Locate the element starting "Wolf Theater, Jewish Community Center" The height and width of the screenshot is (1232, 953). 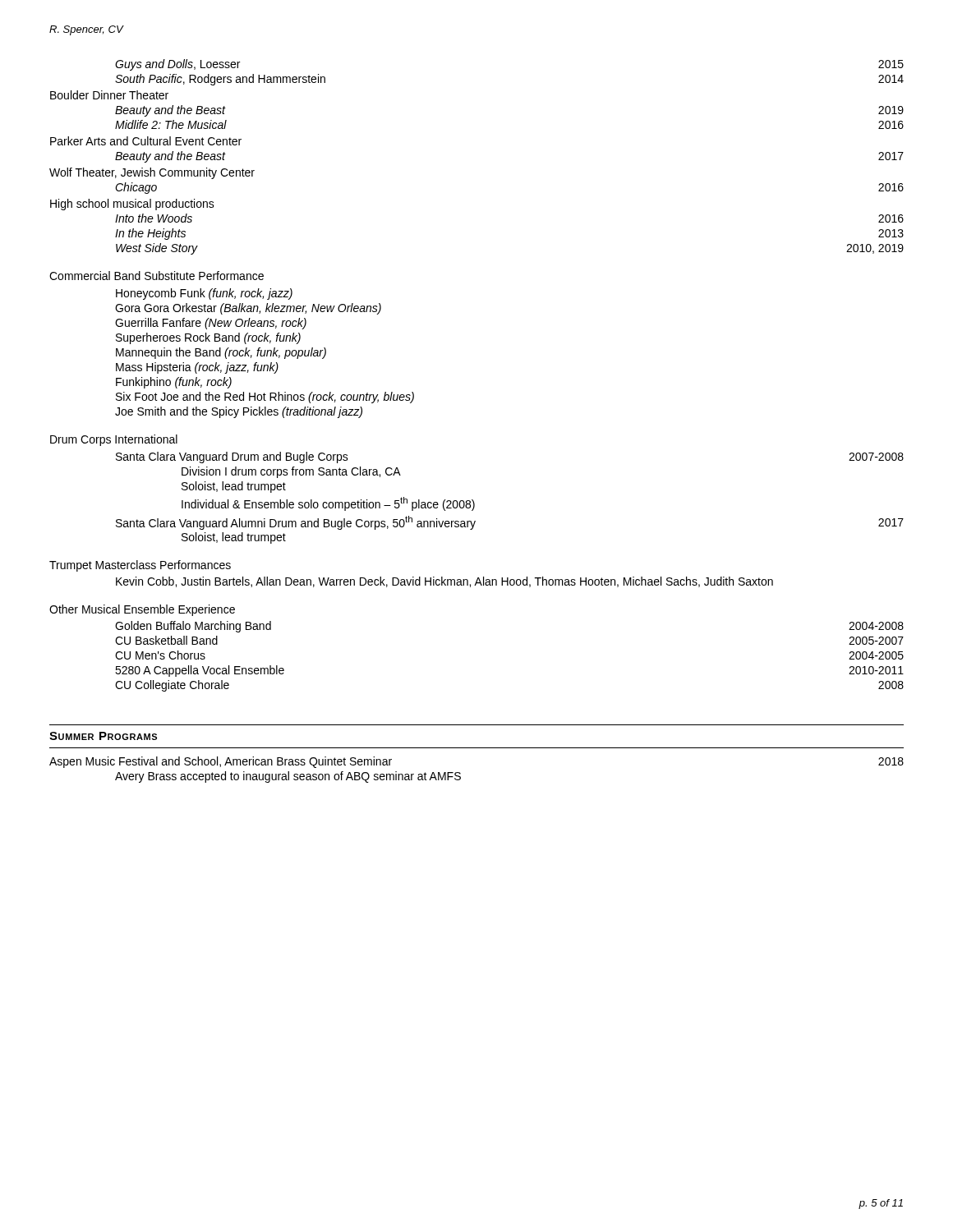tap(152, 173)
